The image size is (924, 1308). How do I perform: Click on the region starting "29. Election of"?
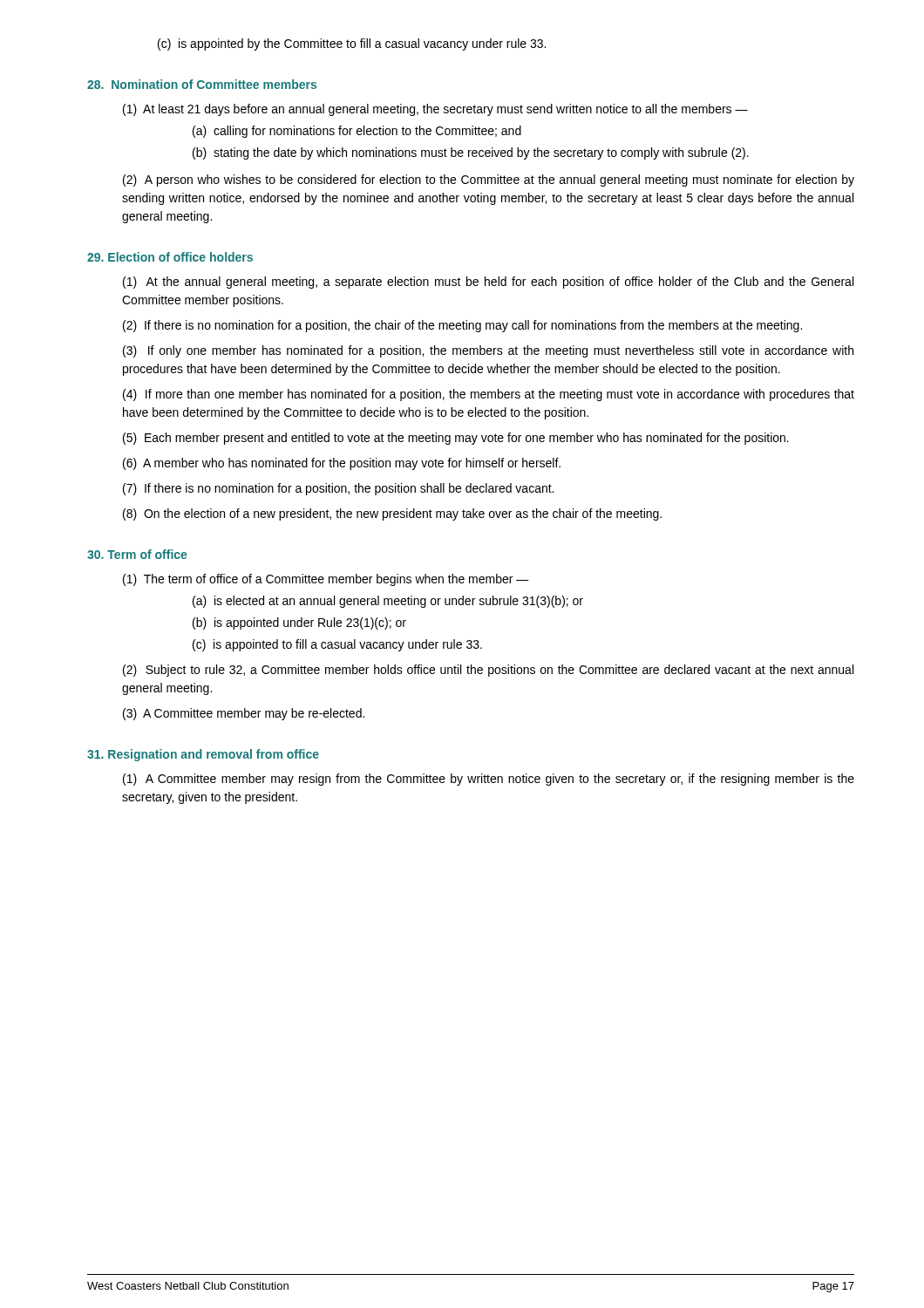point(170,257)
